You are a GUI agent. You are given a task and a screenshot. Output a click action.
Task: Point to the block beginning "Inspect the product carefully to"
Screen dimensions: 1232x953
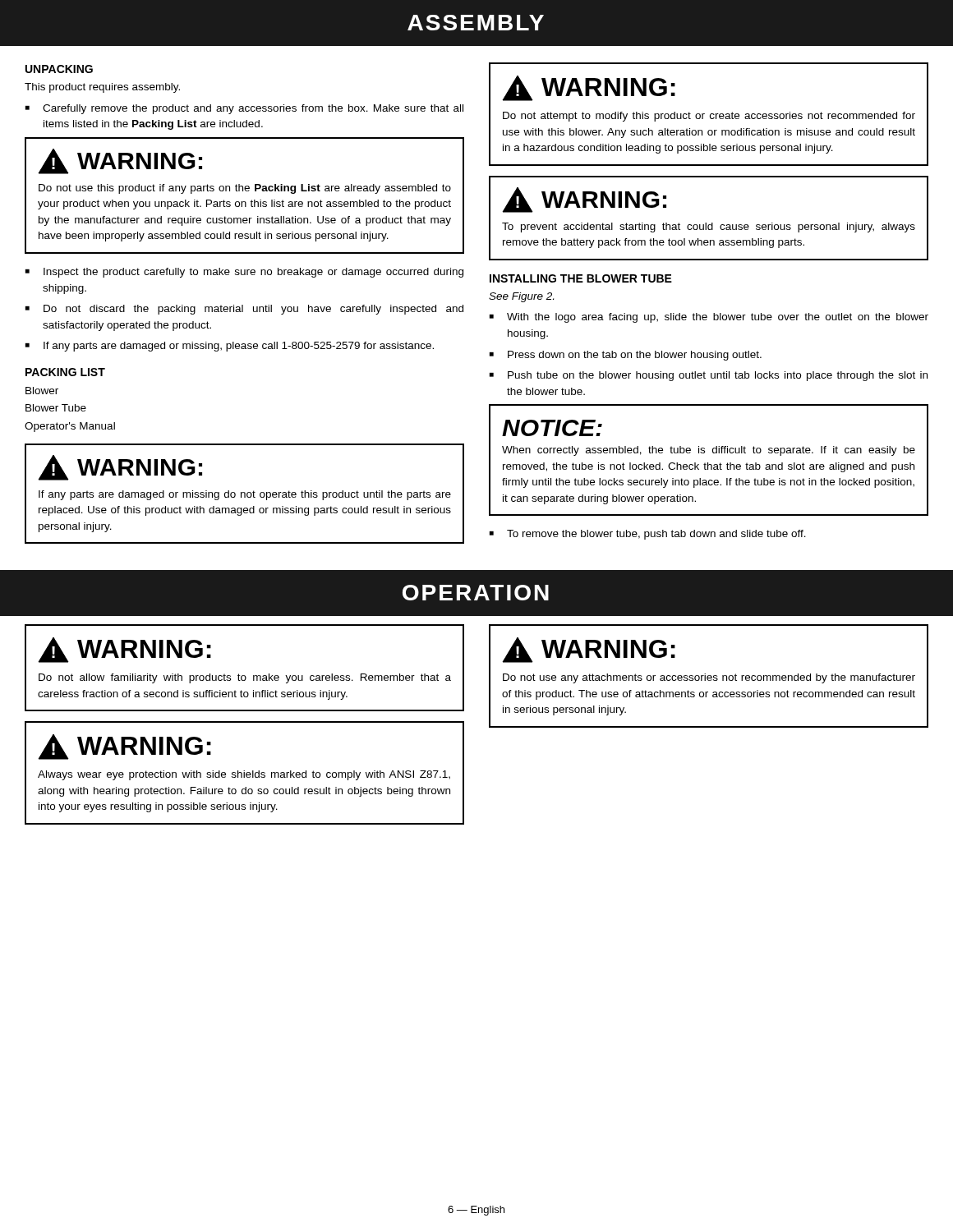click(253, 279)
